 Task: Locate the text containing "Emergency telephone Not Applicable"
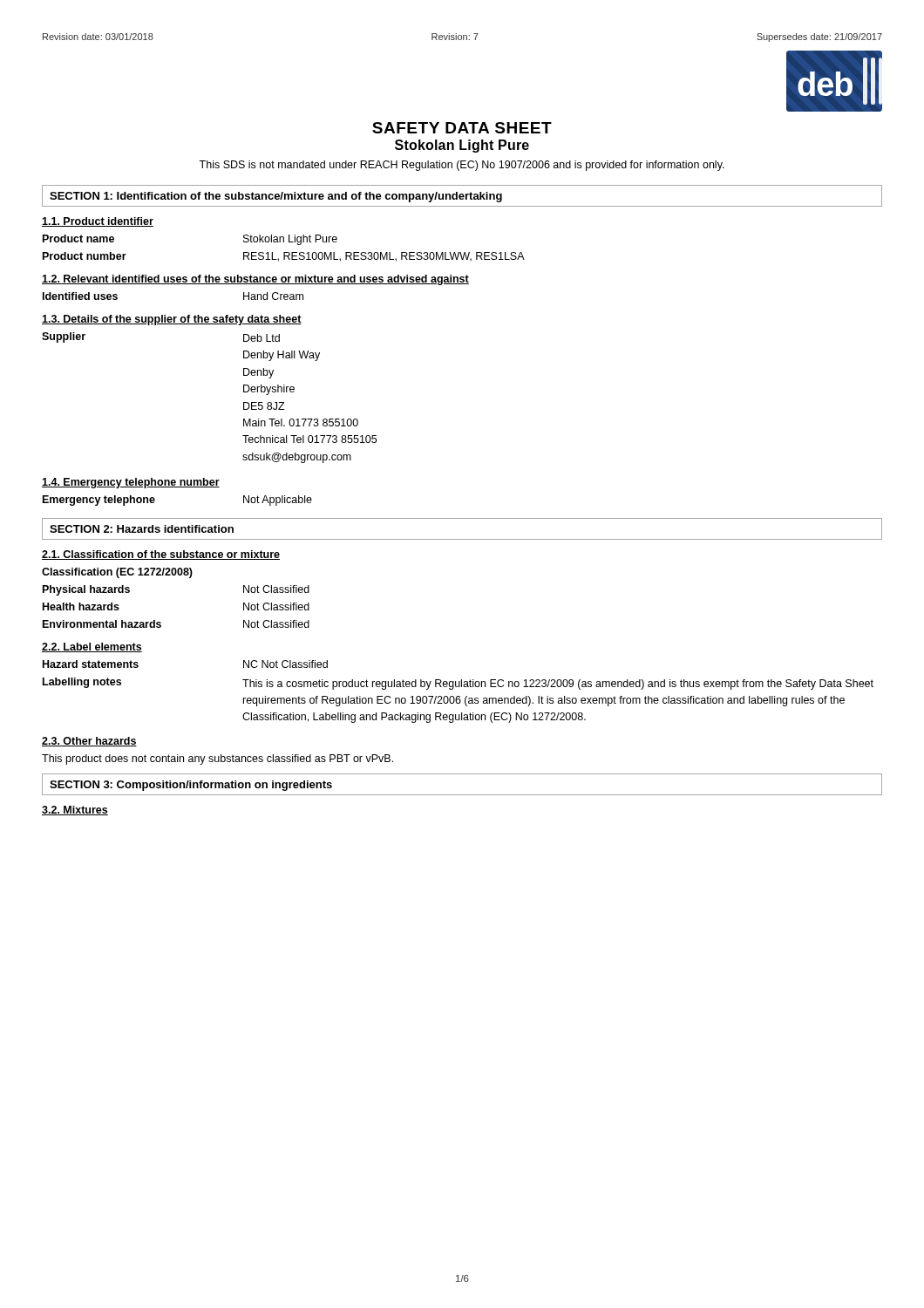pyautogui.click(x=95, y=499)
